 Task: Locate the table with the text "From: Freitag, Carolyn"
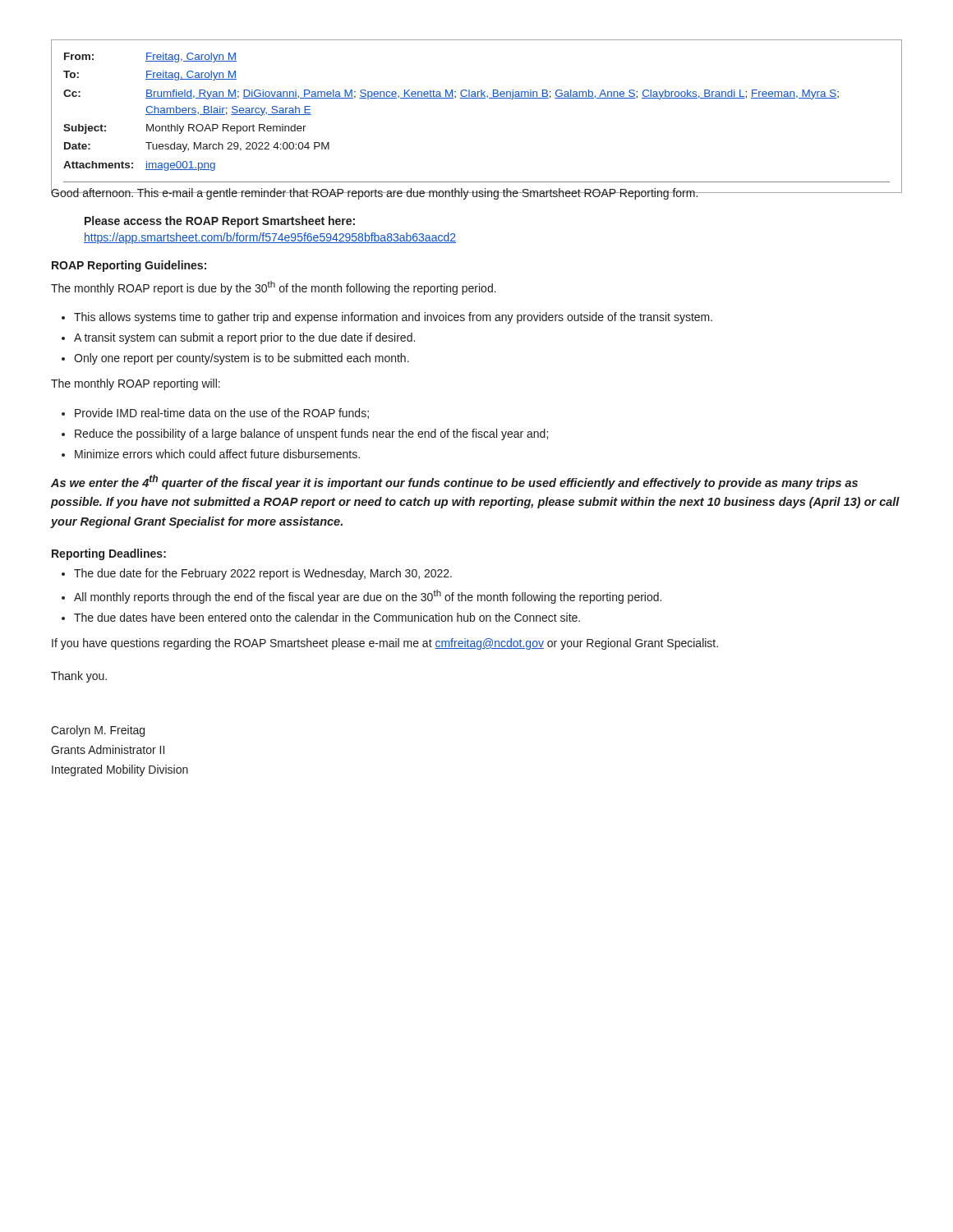[x=476, y=116]
